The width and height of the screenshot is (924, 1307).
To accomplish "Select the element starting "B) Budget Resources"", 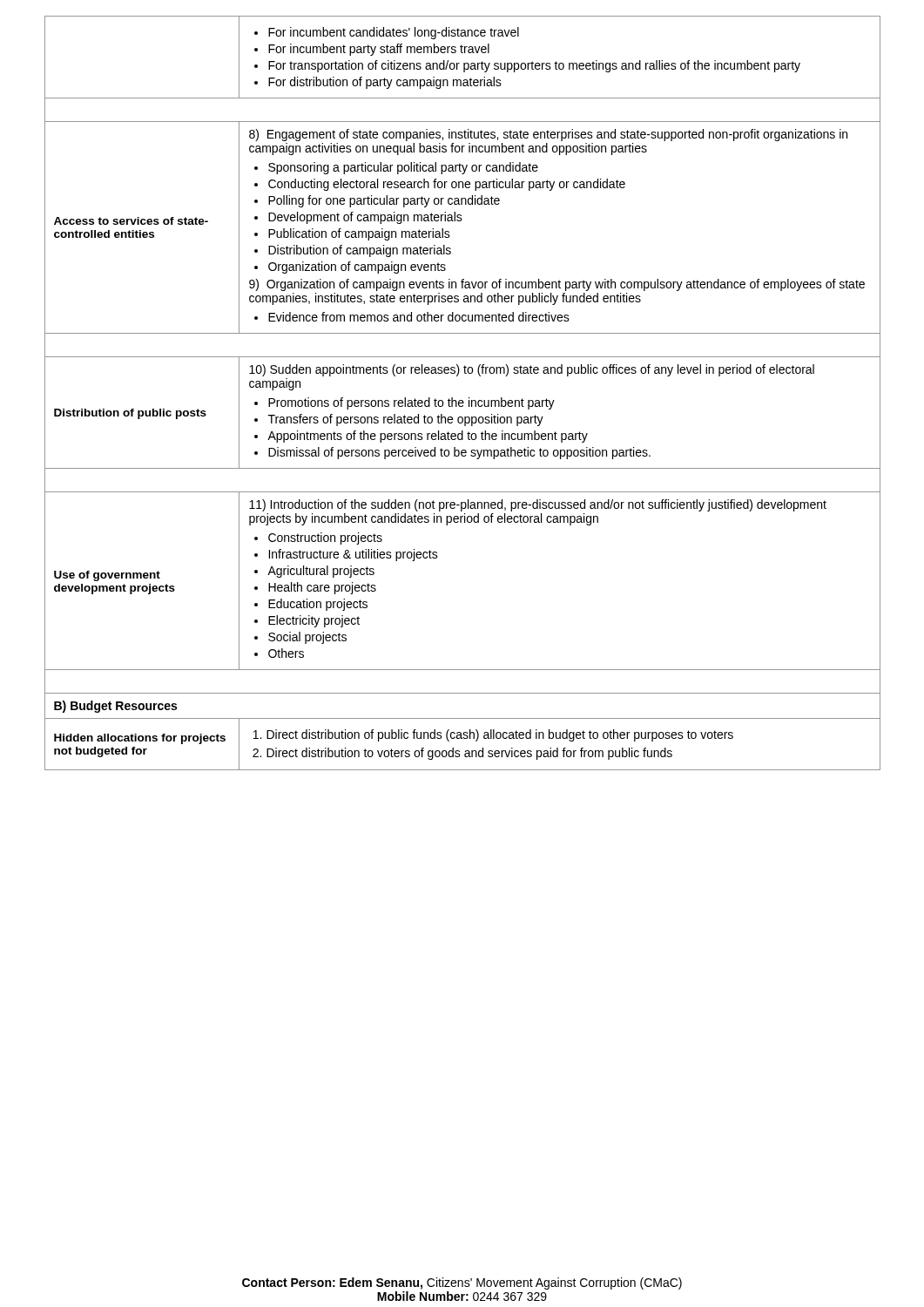I will [x=116, y=706].
